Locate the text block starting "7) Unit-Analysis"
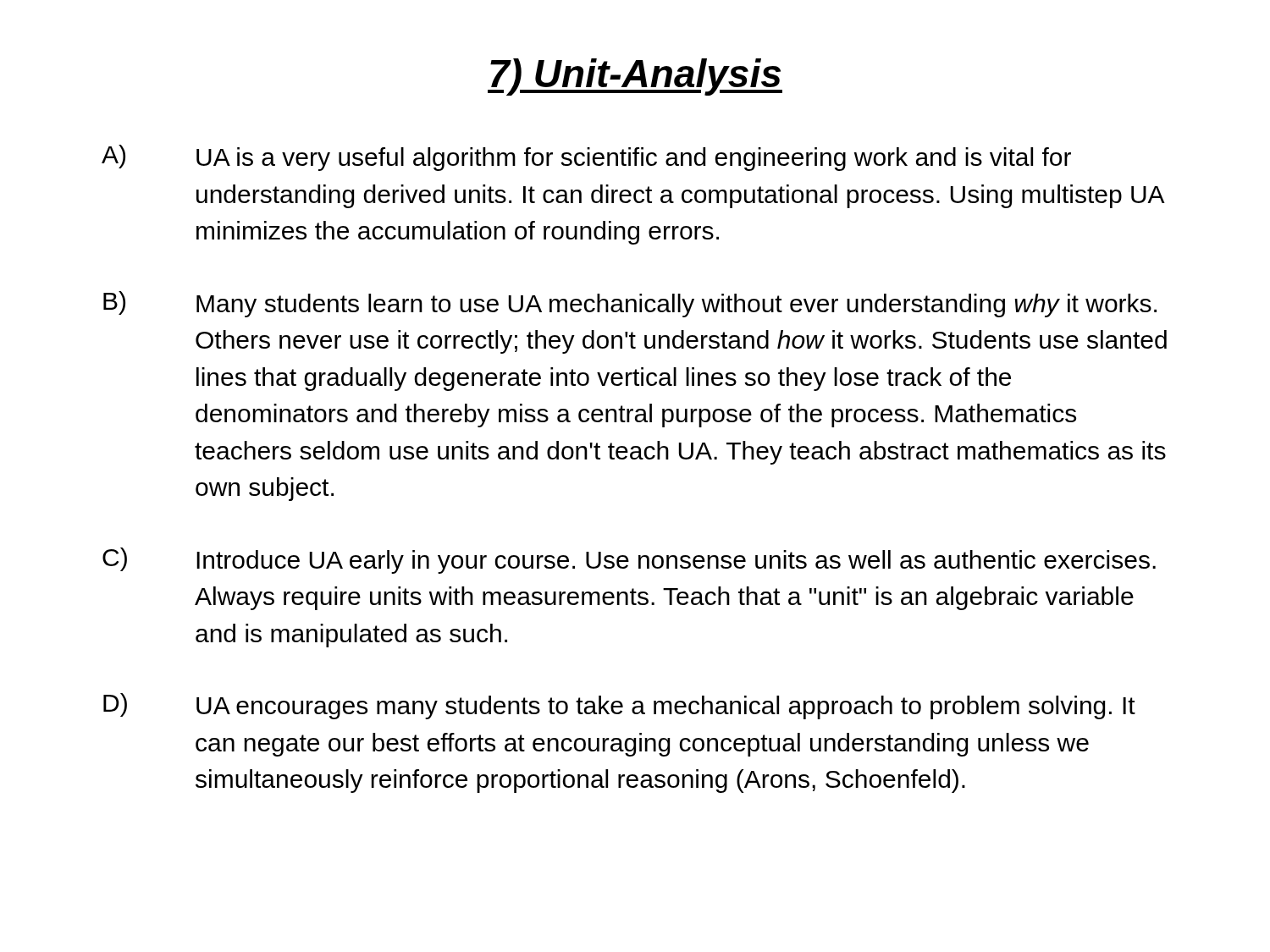Screen dimensions: 952x1270 pyautogui.click(x=635, y=74)
